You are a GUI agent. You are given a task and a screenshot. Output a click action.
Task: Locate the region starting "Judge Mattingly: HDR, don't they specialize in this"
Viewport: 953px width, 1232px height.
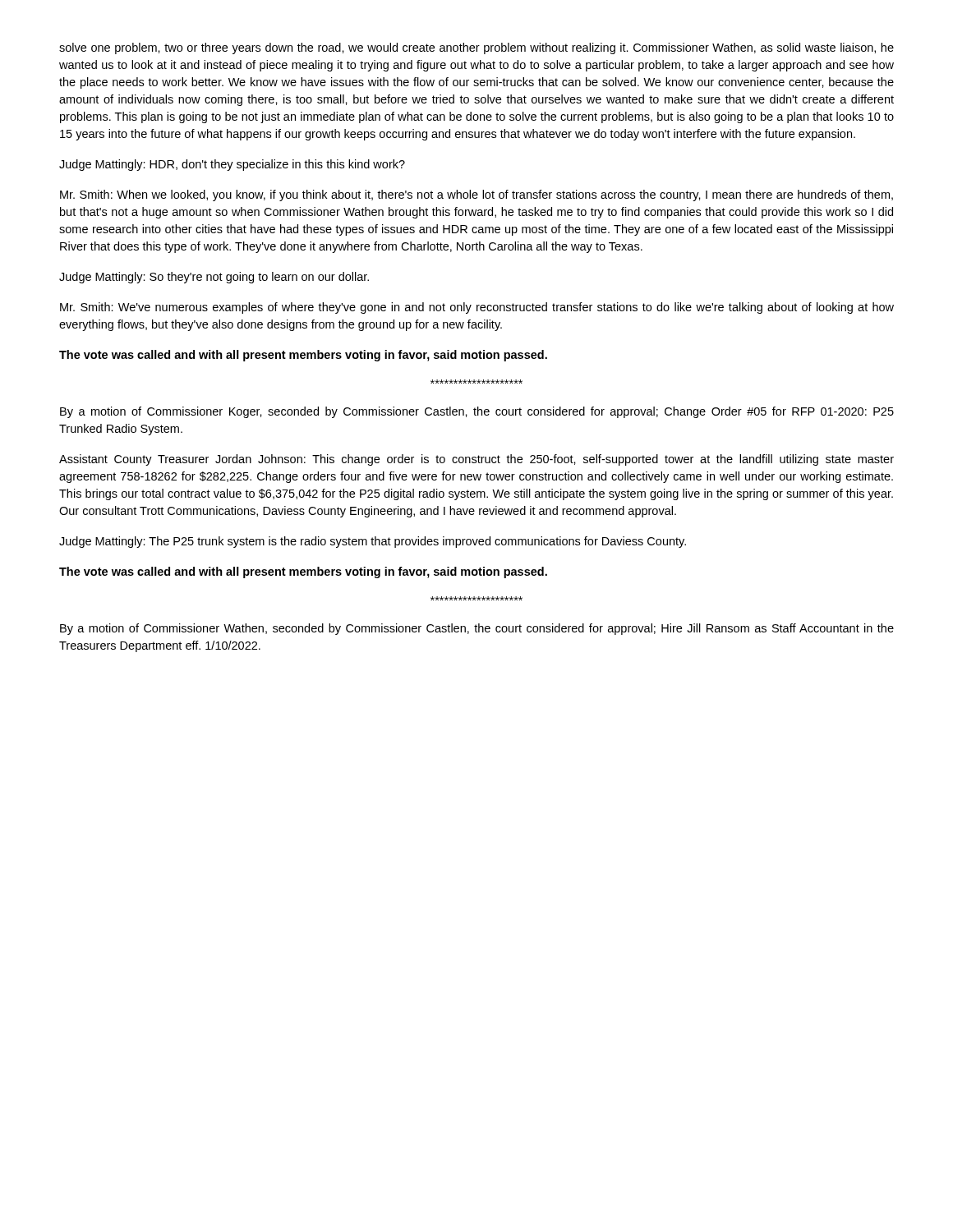coord(232,164)
